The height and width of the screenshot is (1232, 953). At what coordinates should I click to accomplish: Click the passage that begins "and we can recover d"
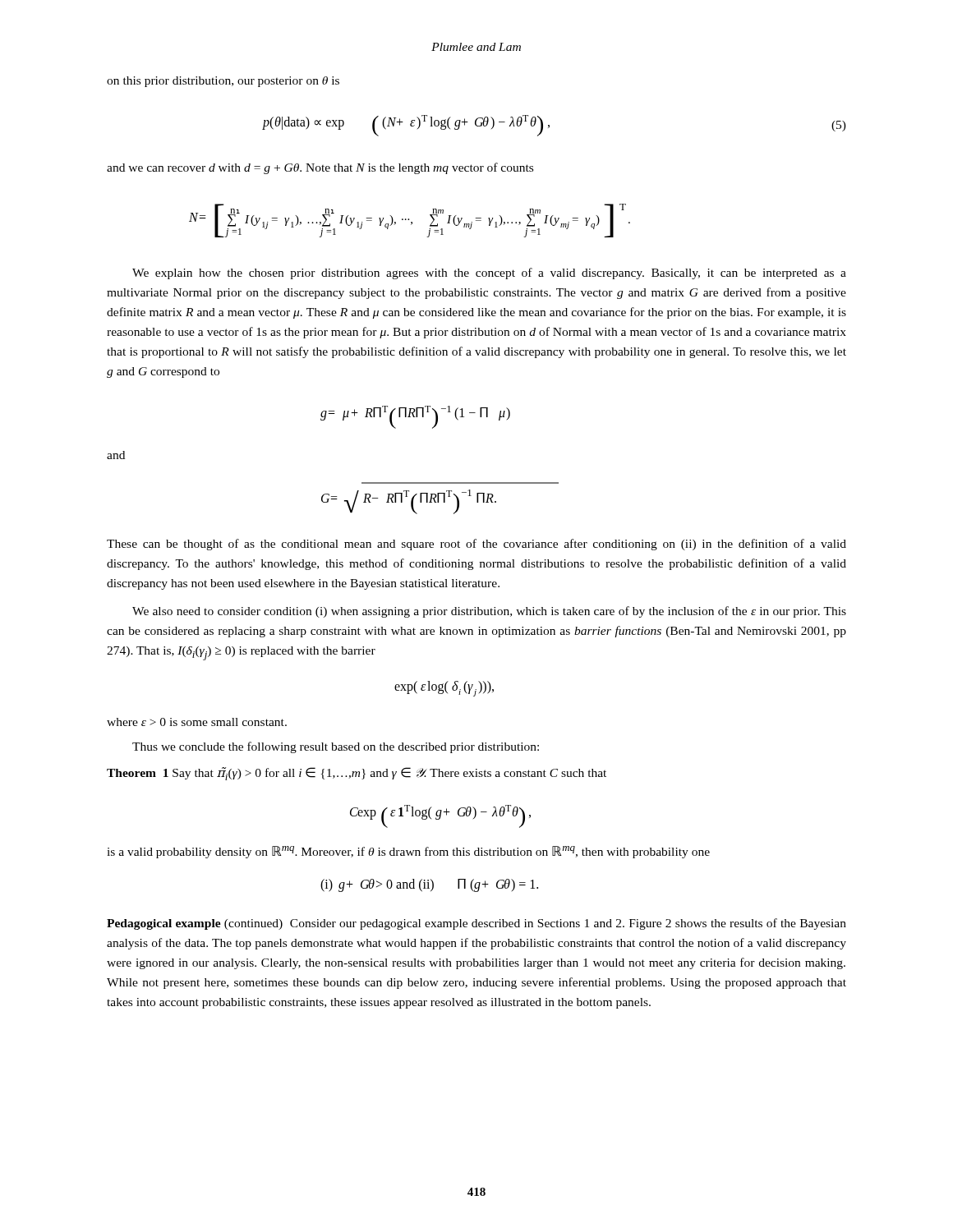coord(320,167)
